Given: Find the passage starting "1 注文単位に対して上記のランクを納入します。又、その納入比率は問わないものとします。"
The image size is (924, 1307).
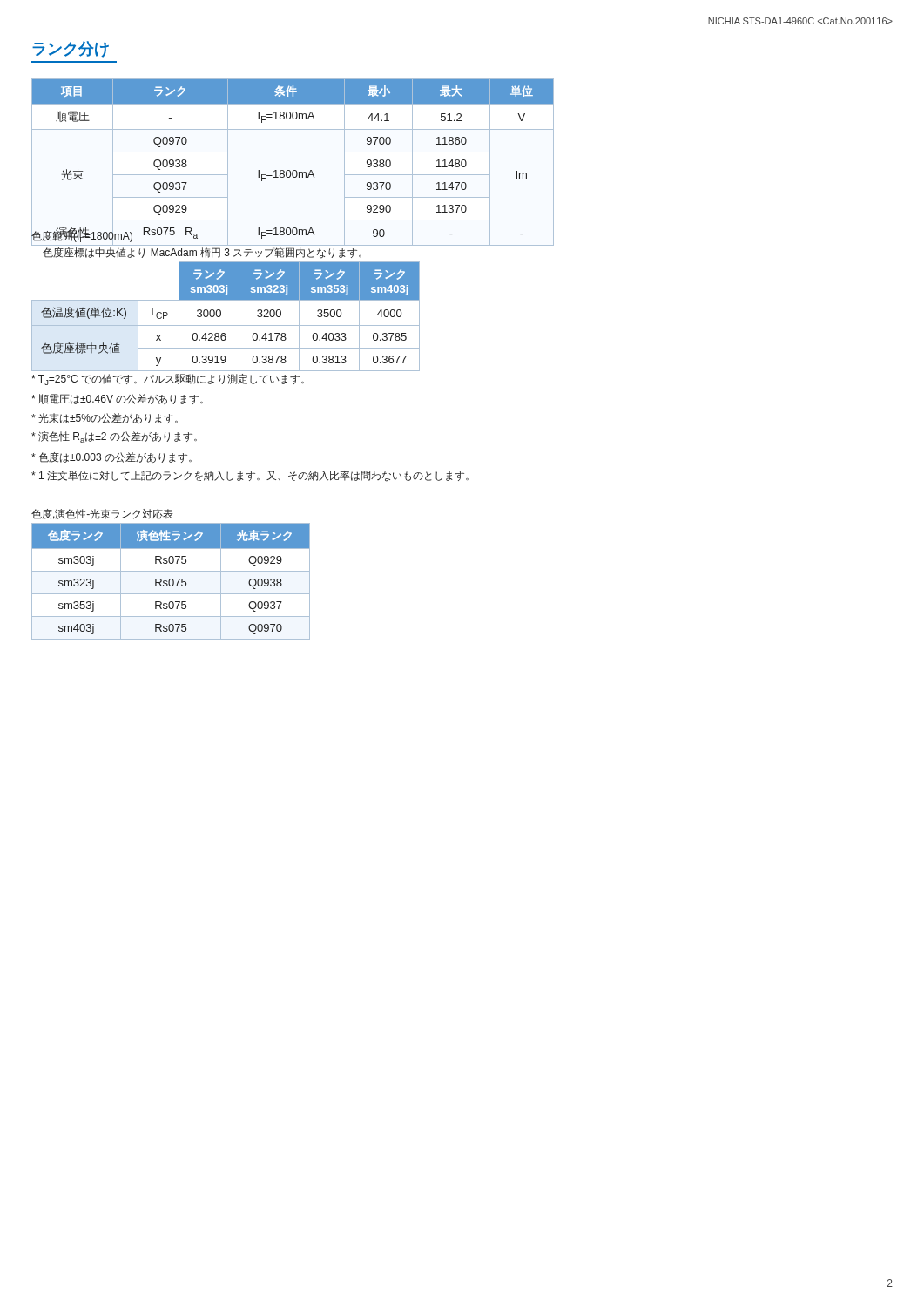Looking at the screenshot, I should click(x=253, y=476).
